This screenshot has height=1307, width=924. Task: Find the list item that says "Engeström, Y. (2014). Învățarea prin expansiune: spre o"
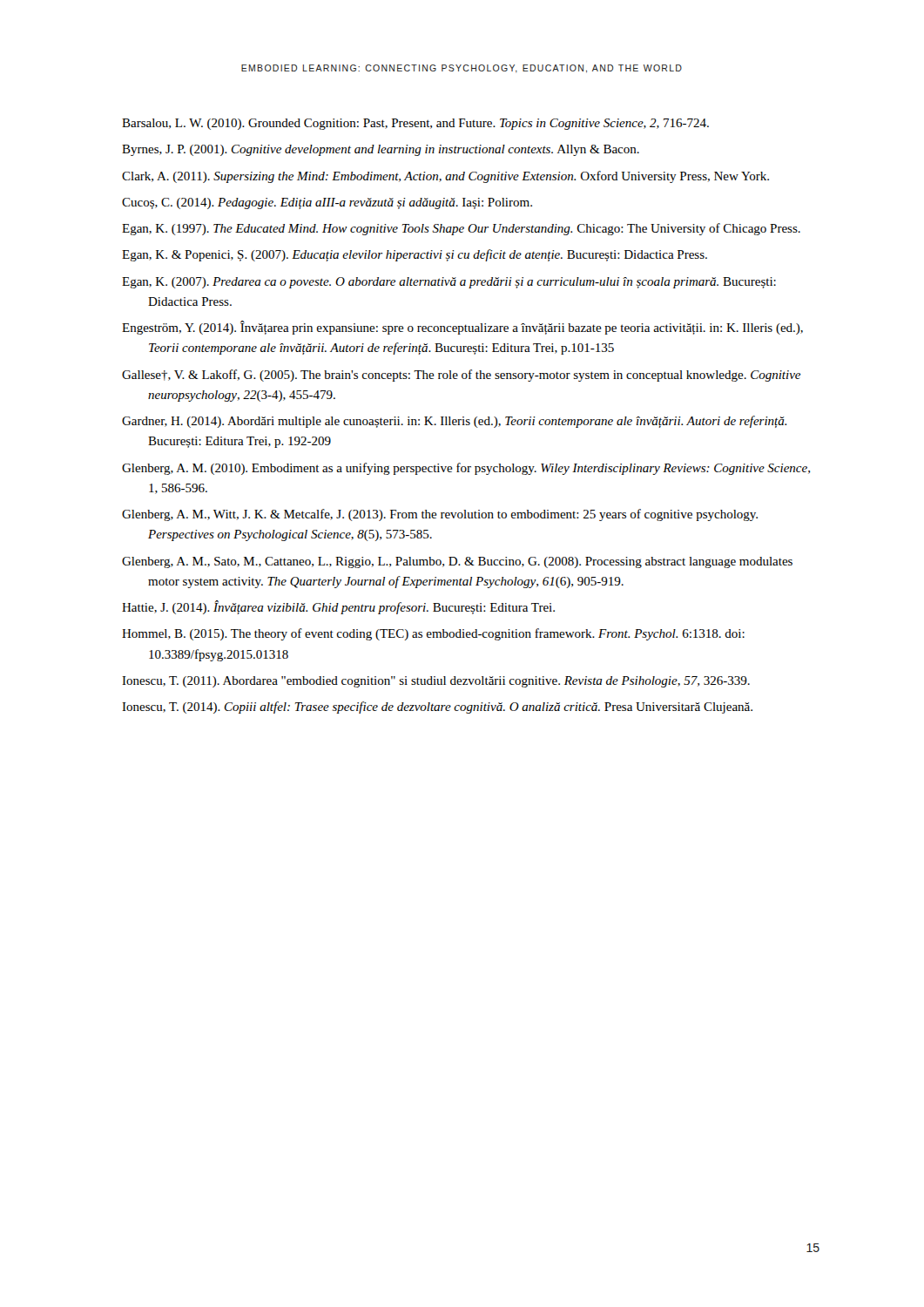463,338
